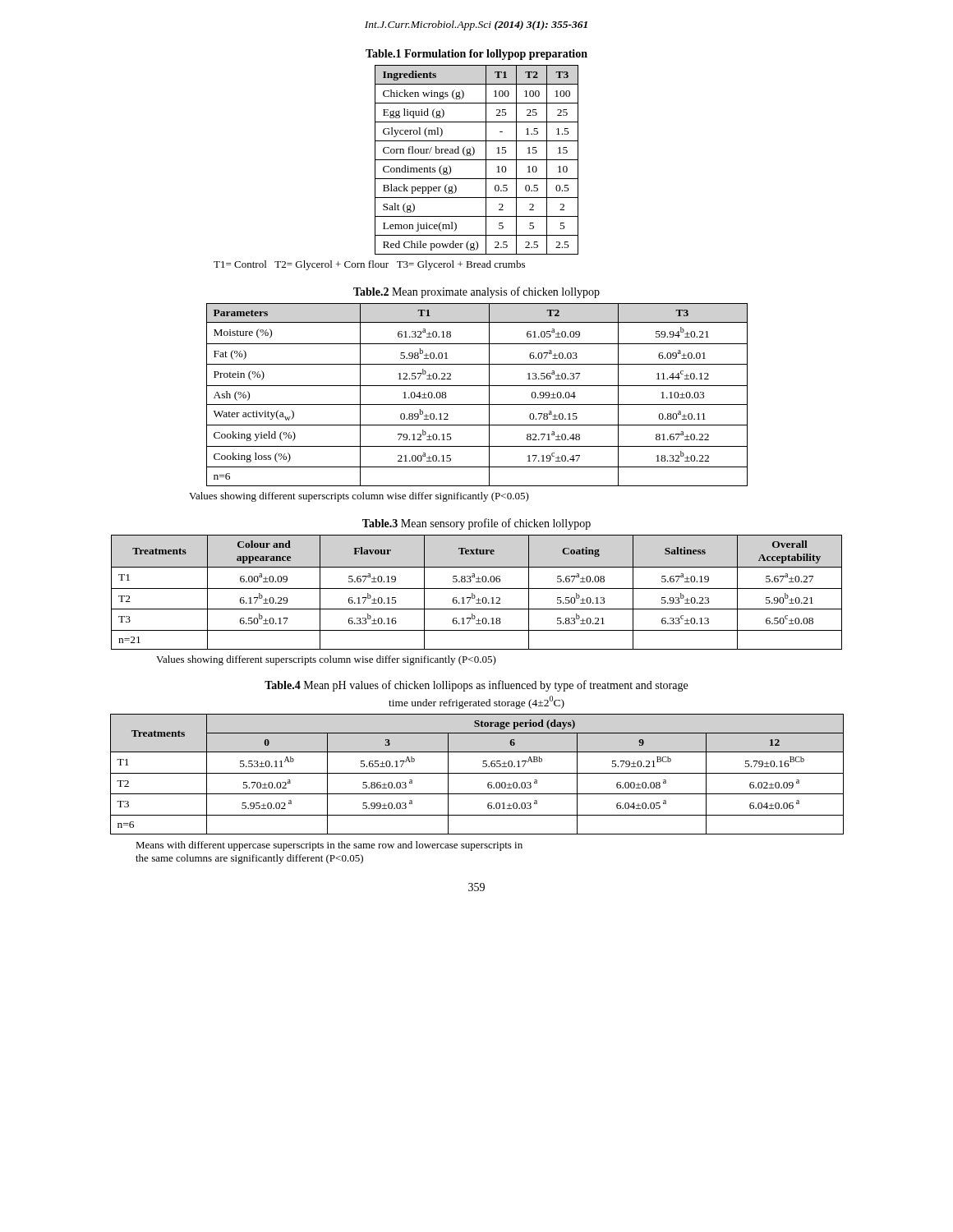This screenshot has width=953, height=1232.
Task: Locate the block of text that opens with "Means with different uppercase superscripts"
Action: tap(329, 851)
